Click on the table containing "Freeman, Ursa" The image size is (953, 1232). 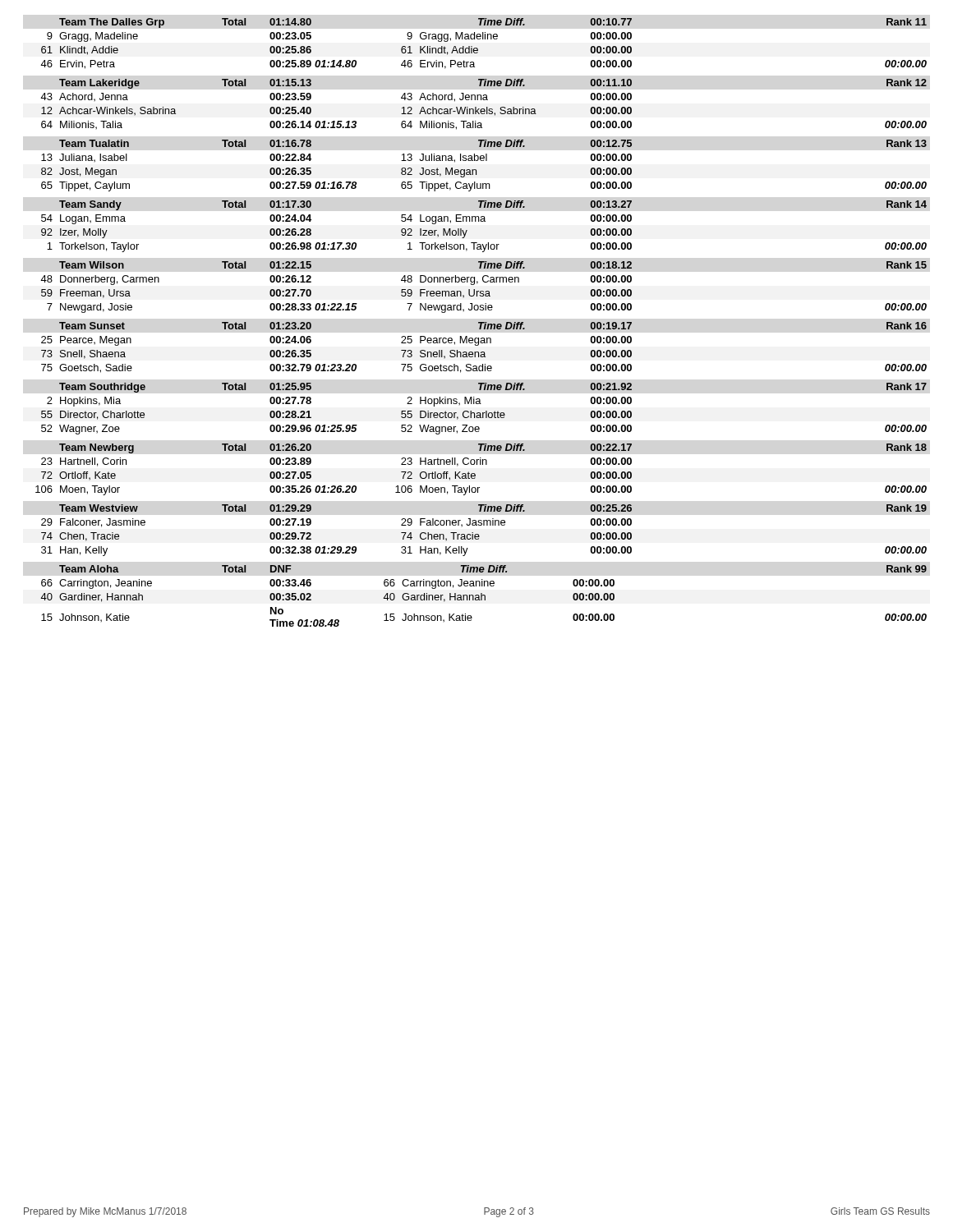point(476,286)
